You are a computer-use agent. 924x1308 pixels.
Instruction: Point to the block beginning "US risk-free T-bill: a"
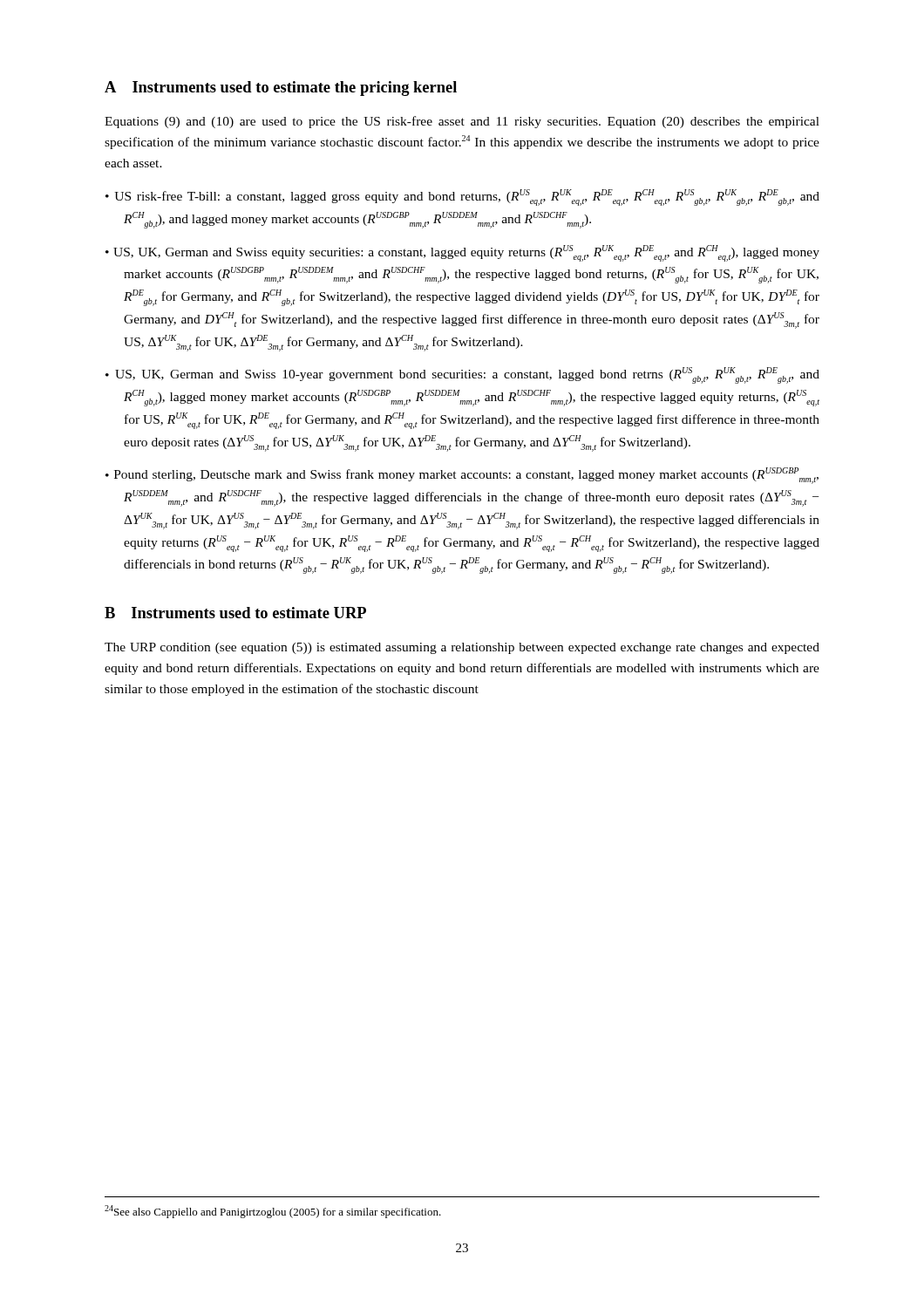(467, 208)
